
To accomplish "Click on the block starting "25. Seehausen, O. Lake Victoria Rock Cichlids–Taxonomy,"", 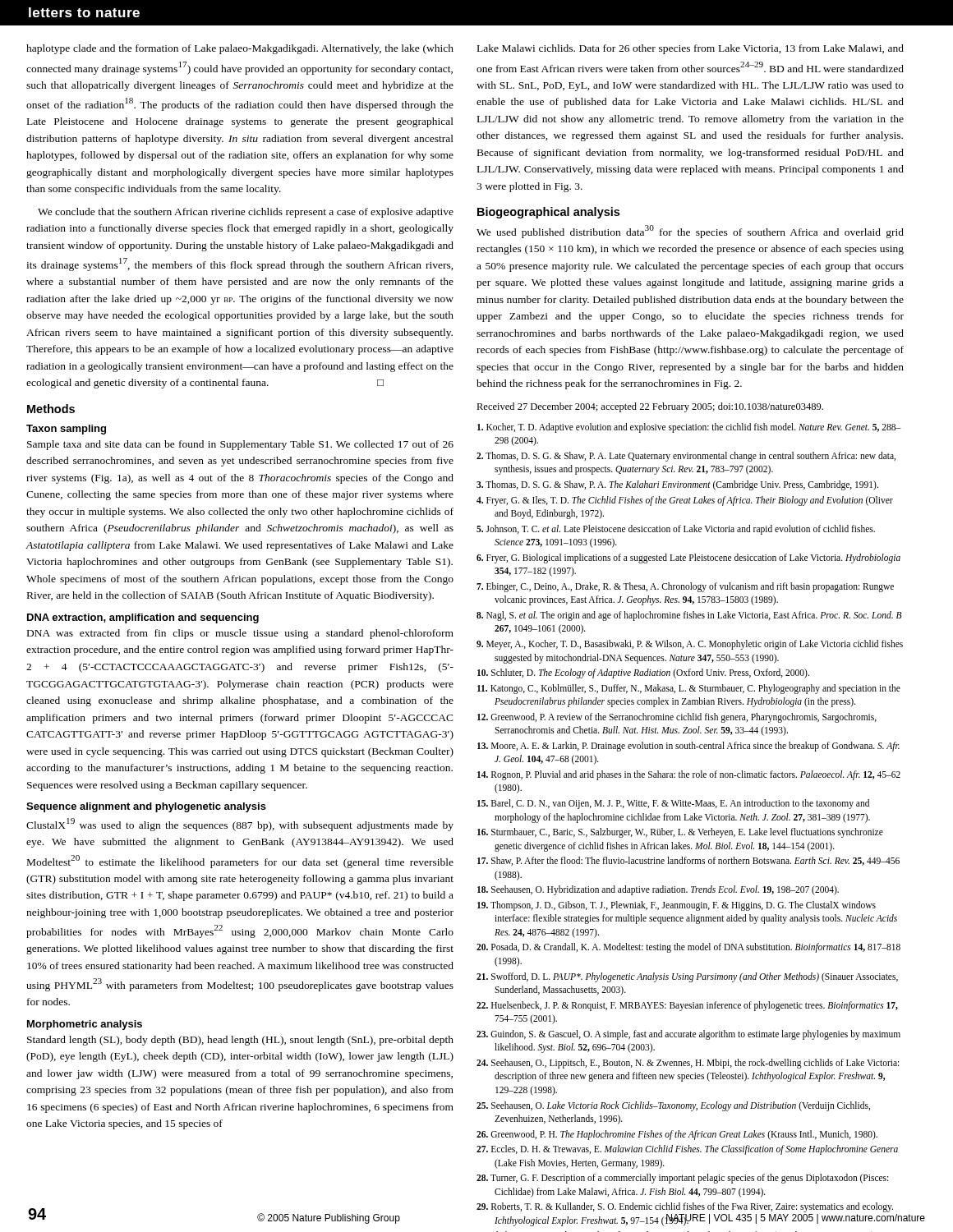I will click(x=690, y=1112).
